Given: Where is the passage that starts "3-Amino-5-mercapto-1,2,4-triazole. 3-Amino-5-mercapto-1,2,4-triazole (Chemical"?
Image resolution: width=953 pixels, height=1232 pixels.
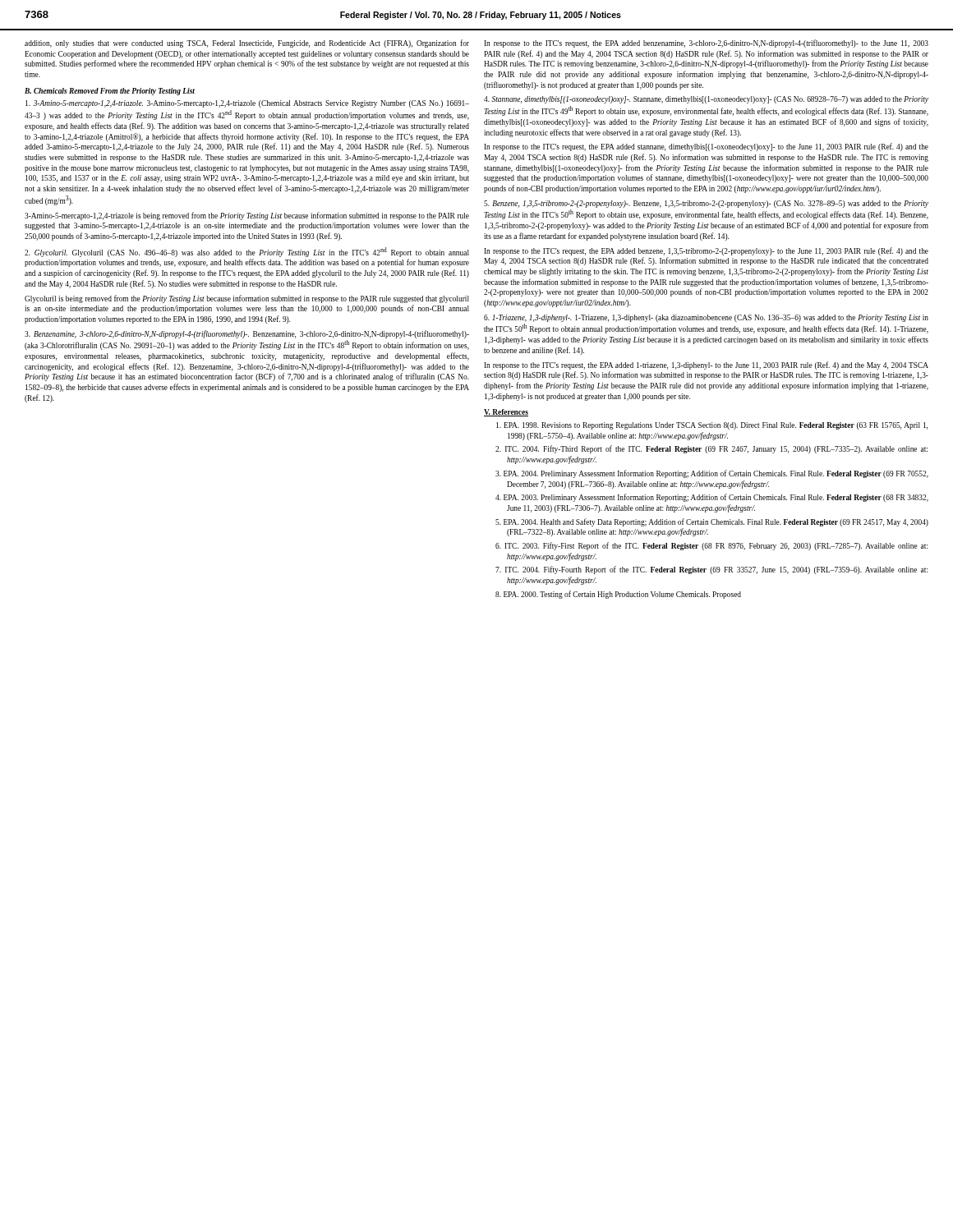Looking at the screenshot, I should coord(247,170).
